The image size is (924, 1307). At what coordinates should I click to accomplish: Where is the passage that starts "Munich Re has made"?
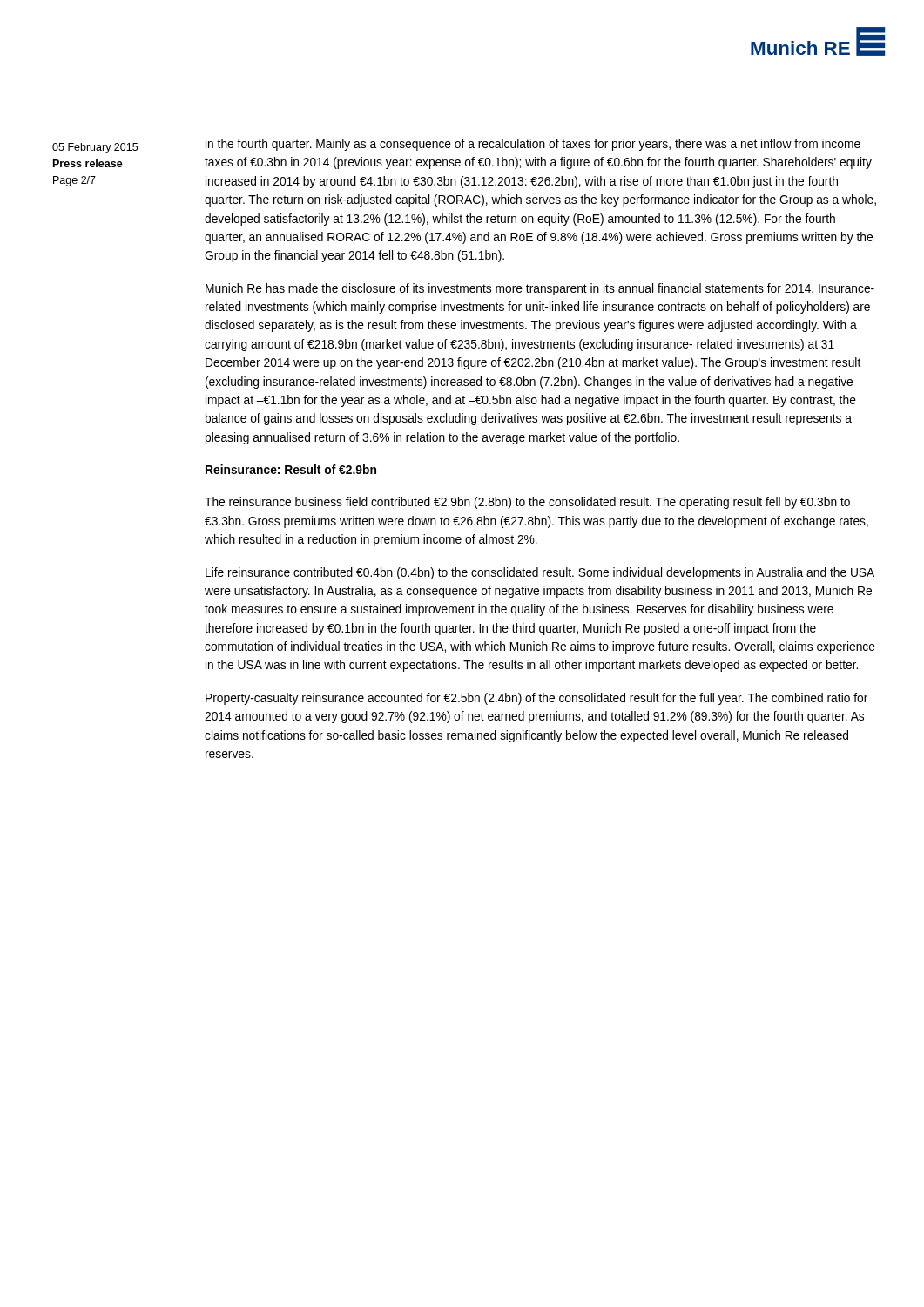542,363
